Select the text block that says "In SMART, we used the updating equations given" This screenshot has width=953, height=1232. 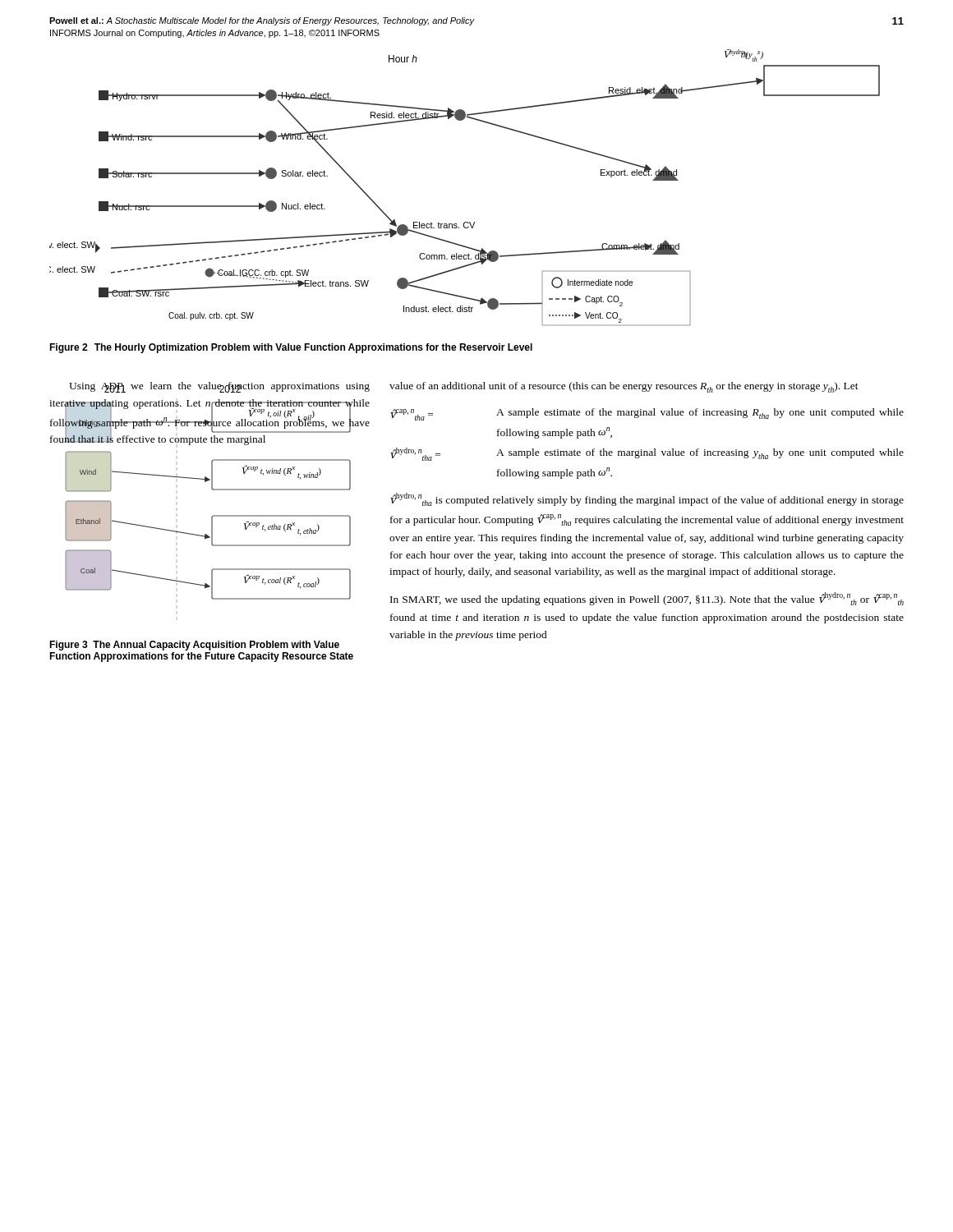(x=647, y=616)
